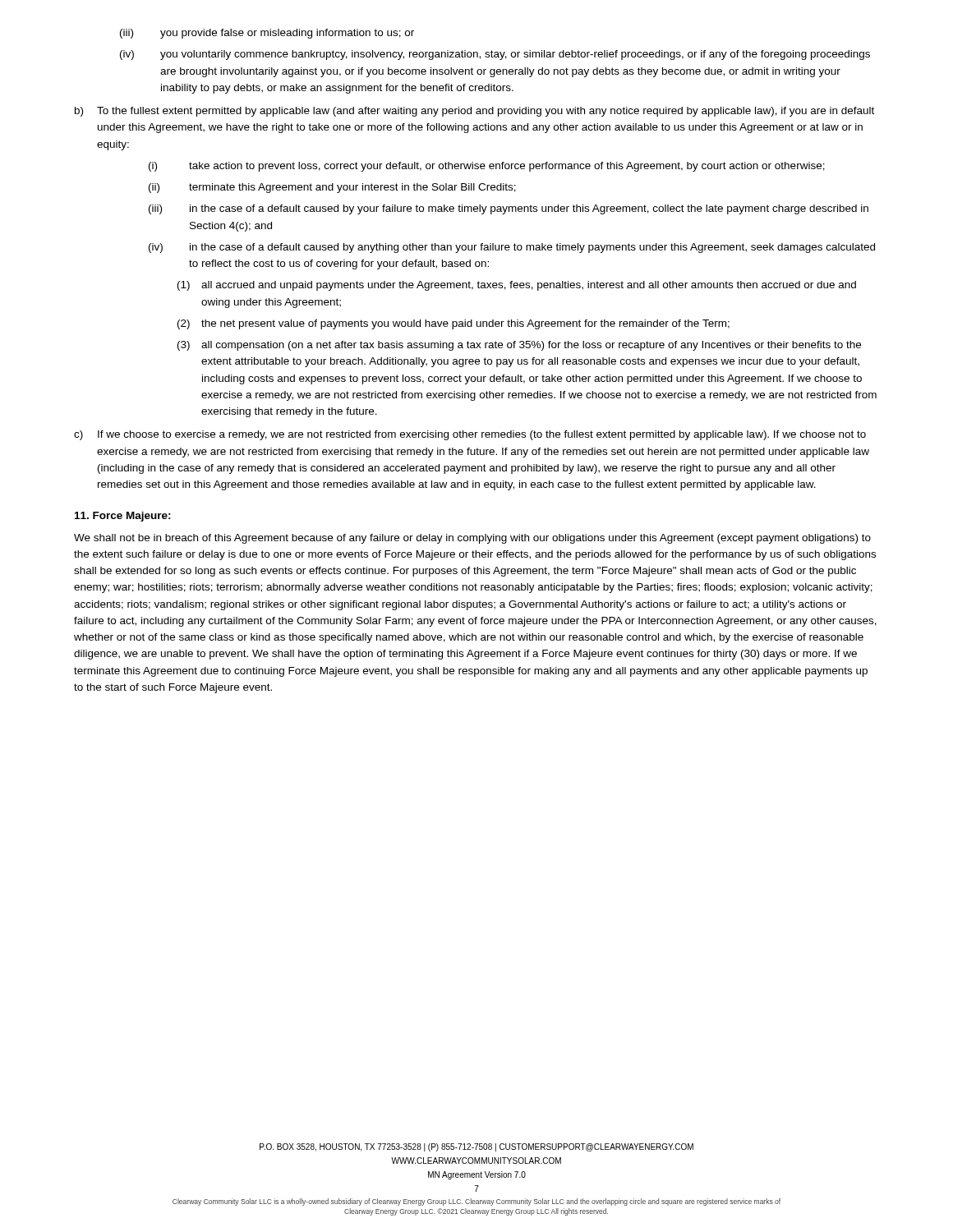This screenshot has width=953, height=1232.
Task: Point to the block beginning "(2) the net present value of payments"
Action: (x=528, y=323)
